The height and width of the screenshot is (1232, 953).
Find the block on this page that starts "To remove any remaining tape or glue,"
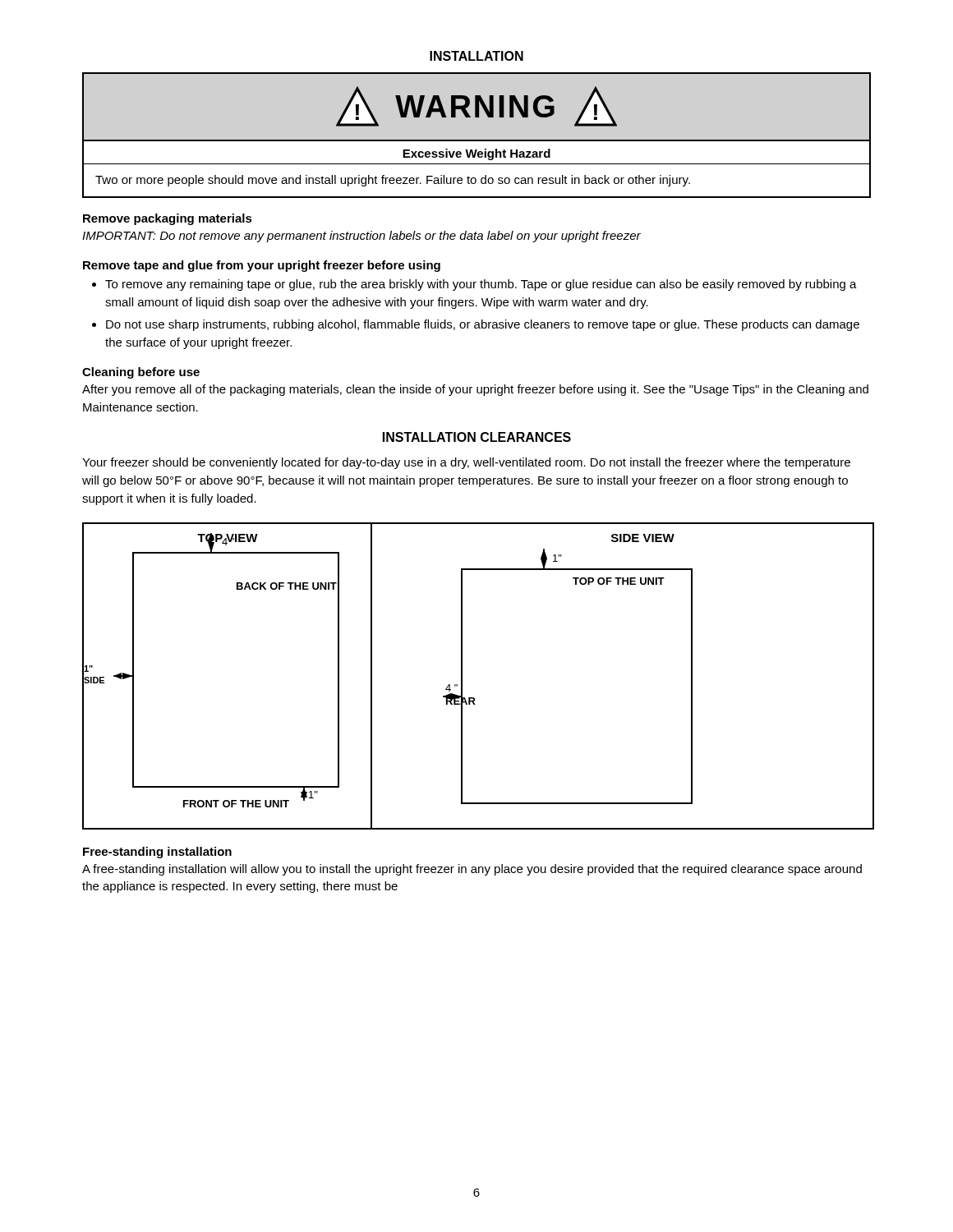[x=481, y=292]
